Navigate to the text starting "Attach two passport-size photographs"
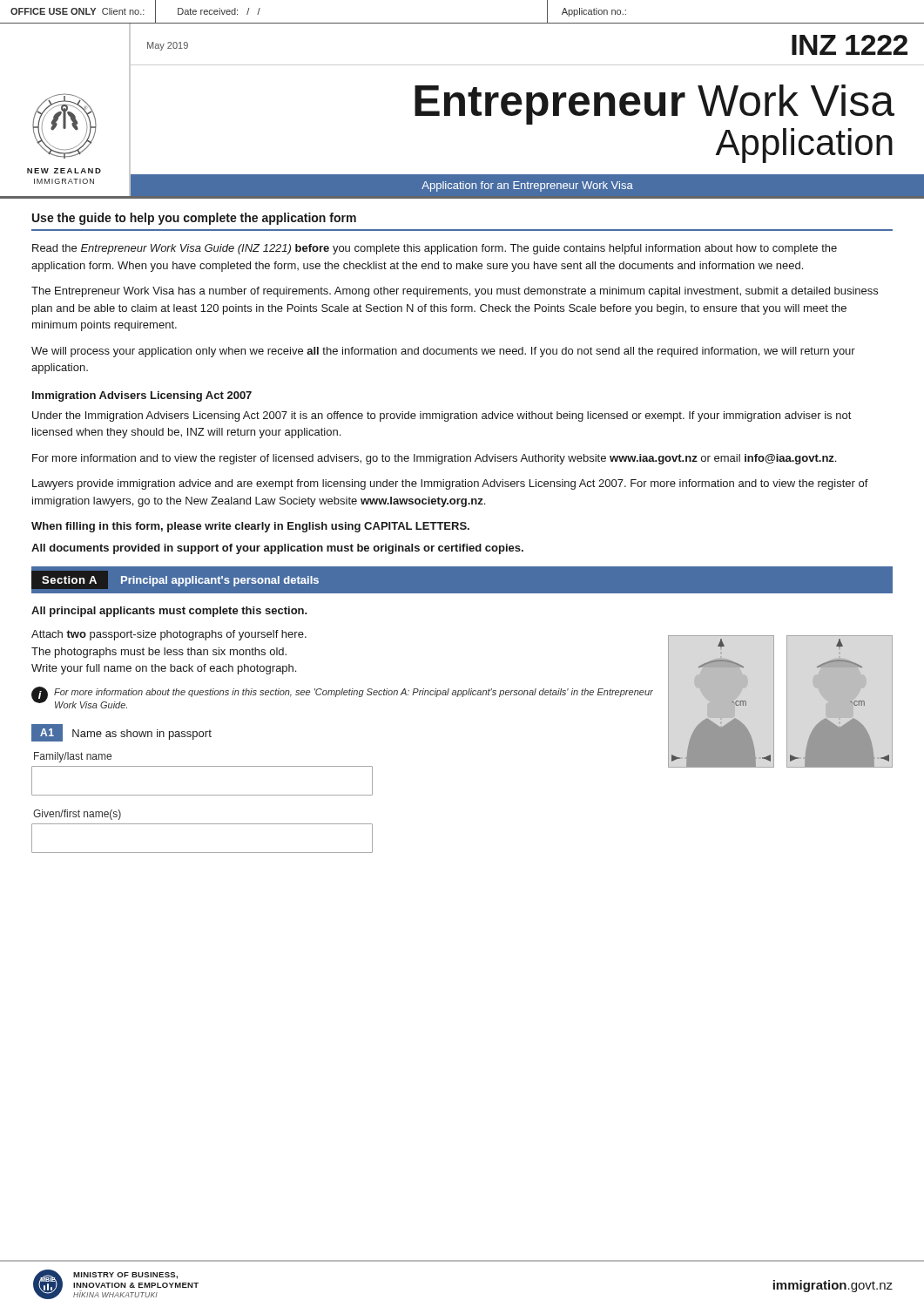Image resolution: width=924 pixels, height=1307 pixels. [x=169, y=651]
